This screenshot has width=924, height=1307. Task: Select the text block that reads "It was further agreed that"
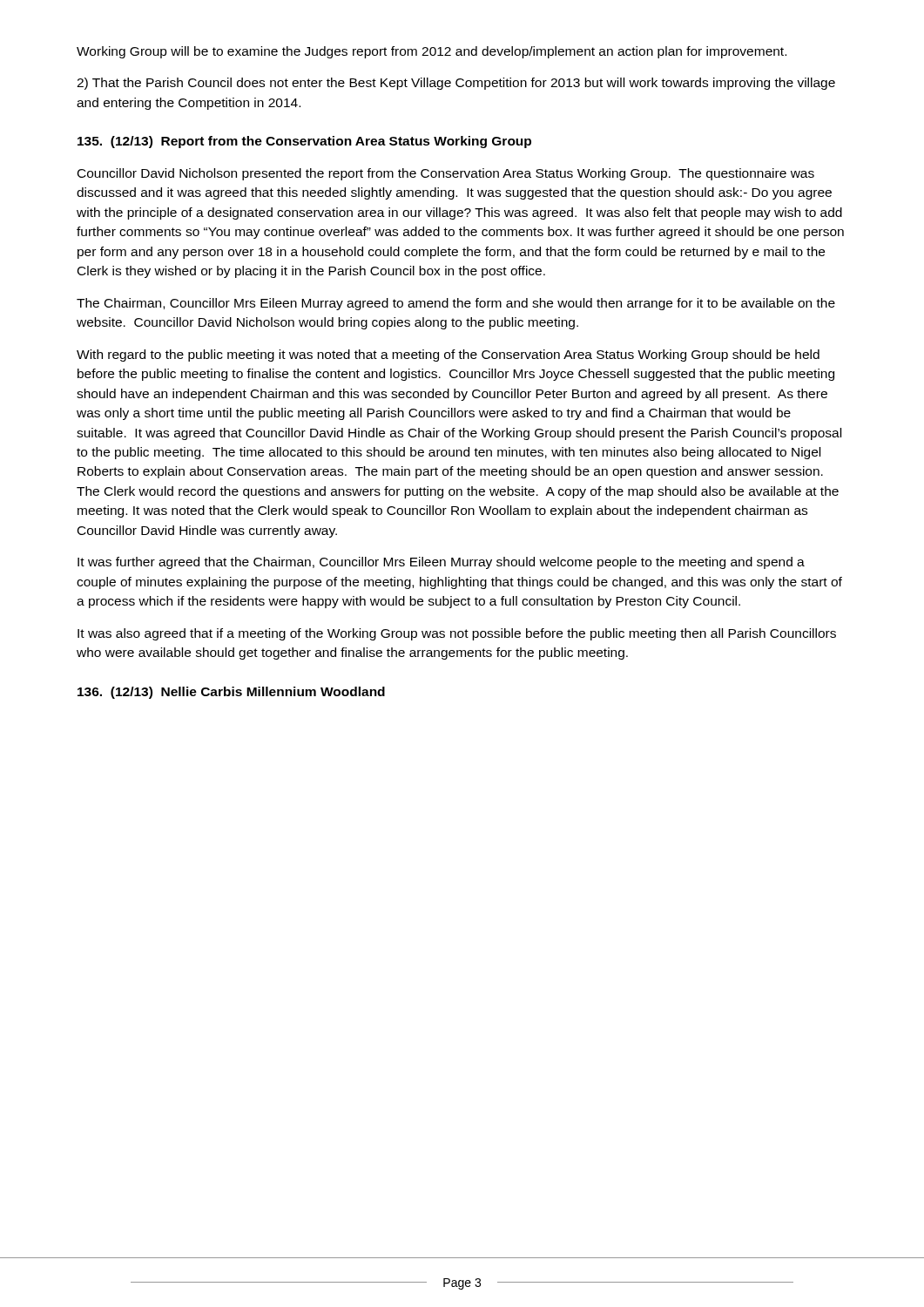point(459,581)
